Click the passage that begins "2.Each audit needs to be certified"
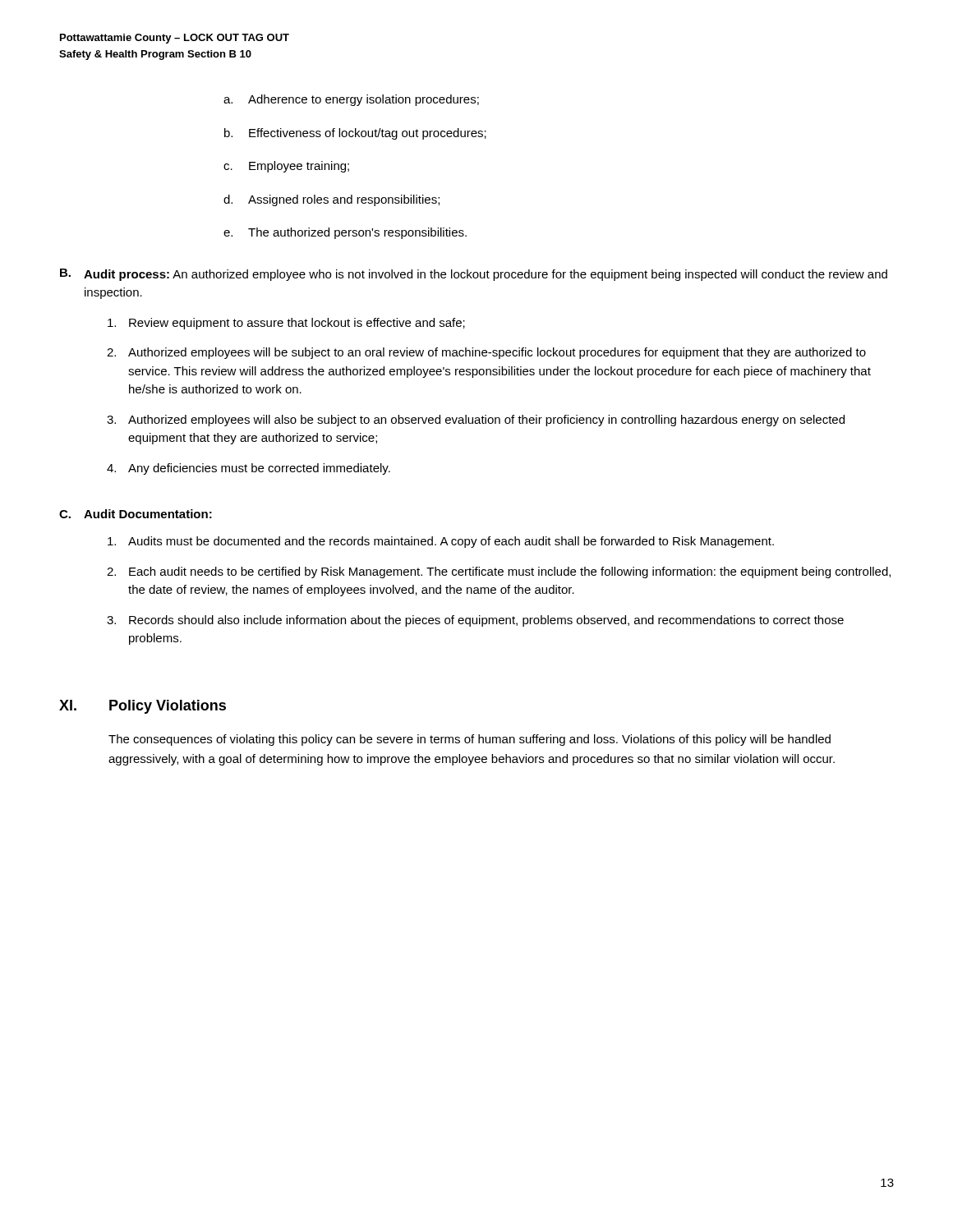Image resolution: width=953 pixels, height=1232 pixels. [x=500, y=581]
